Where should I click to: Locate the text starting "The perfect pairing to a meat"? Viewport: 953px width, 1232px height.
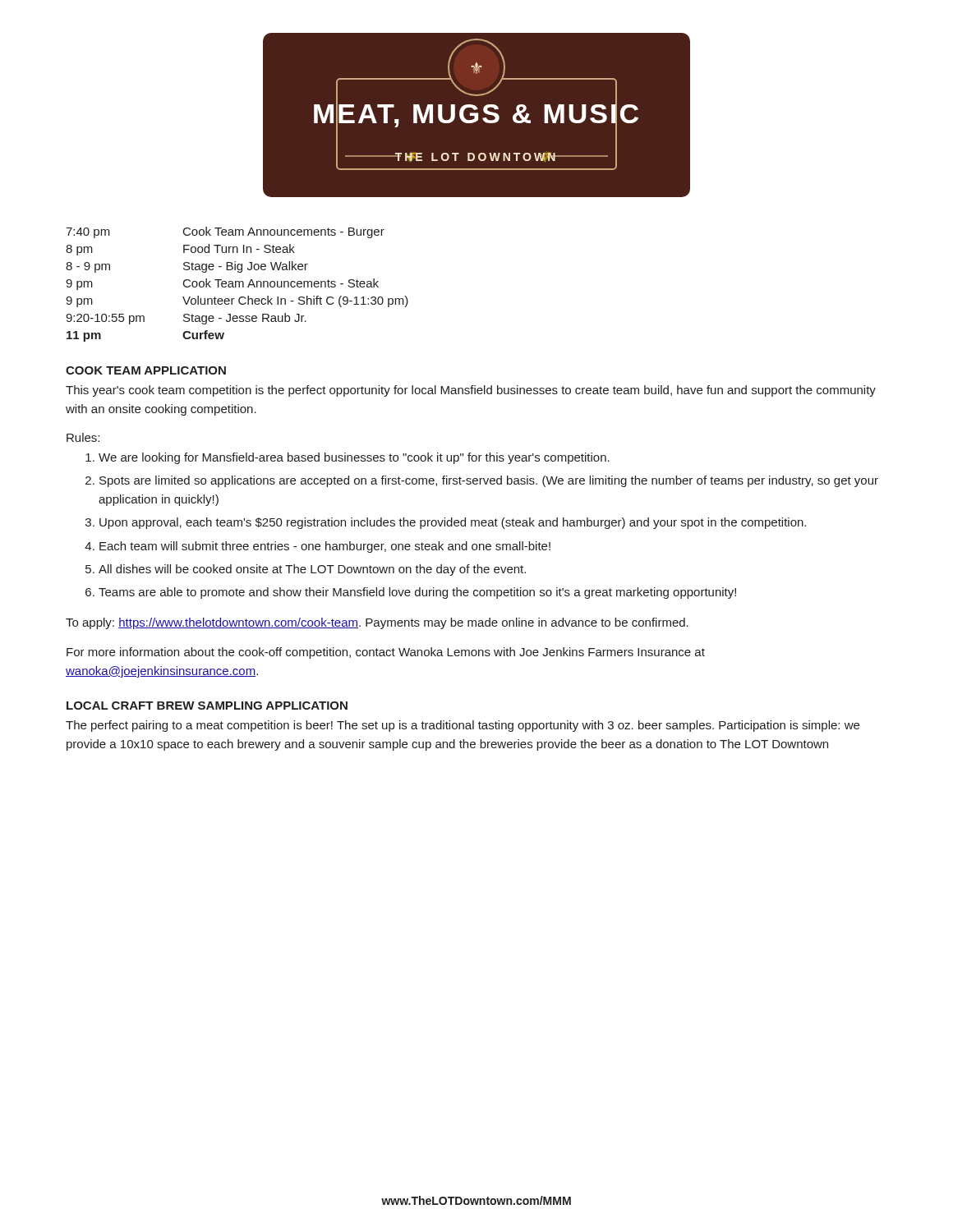(463, 734)
